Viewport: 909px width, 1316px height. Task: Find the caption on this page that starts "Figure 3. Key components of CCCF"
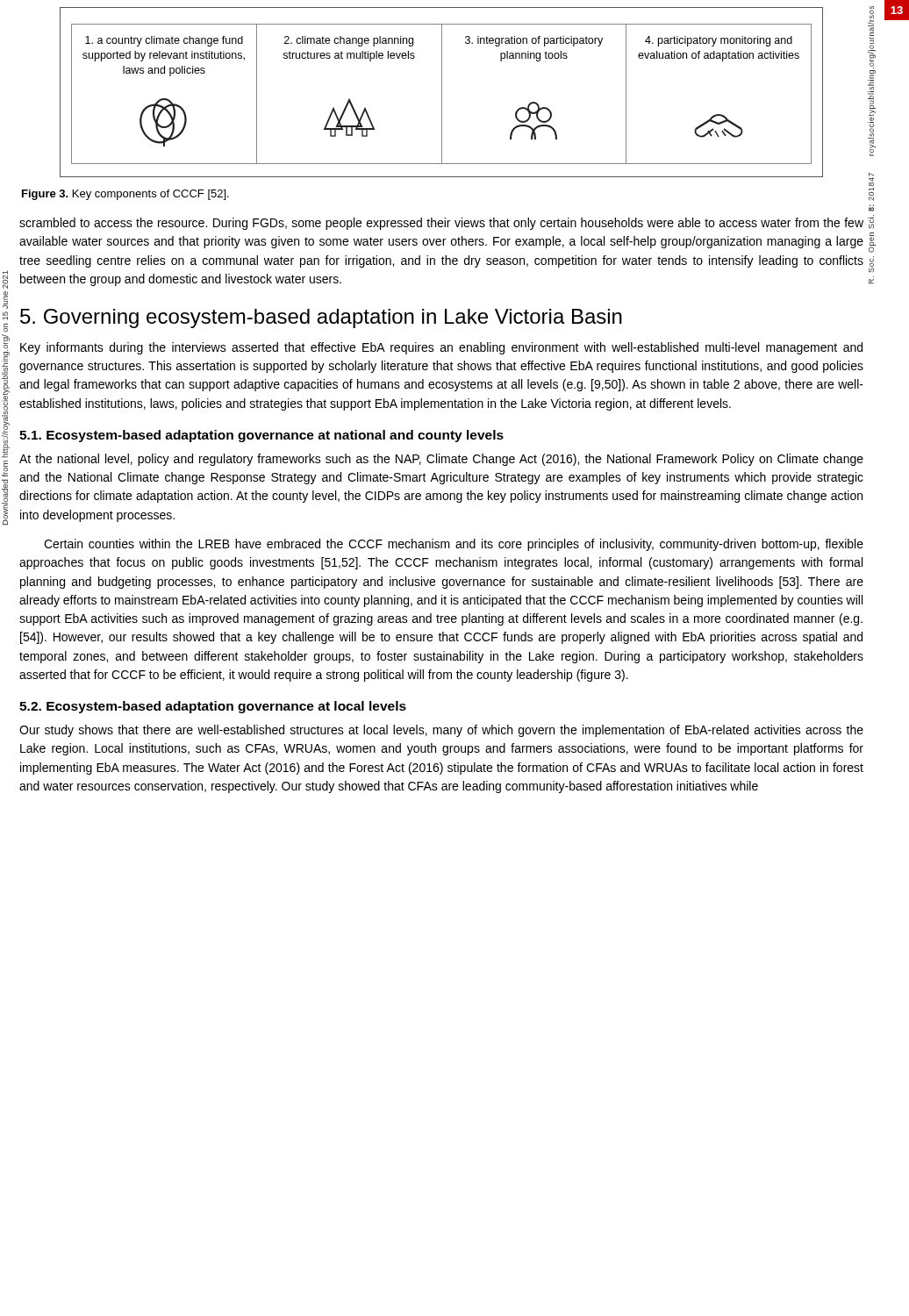pyautogui.click(x=125, y=193)
